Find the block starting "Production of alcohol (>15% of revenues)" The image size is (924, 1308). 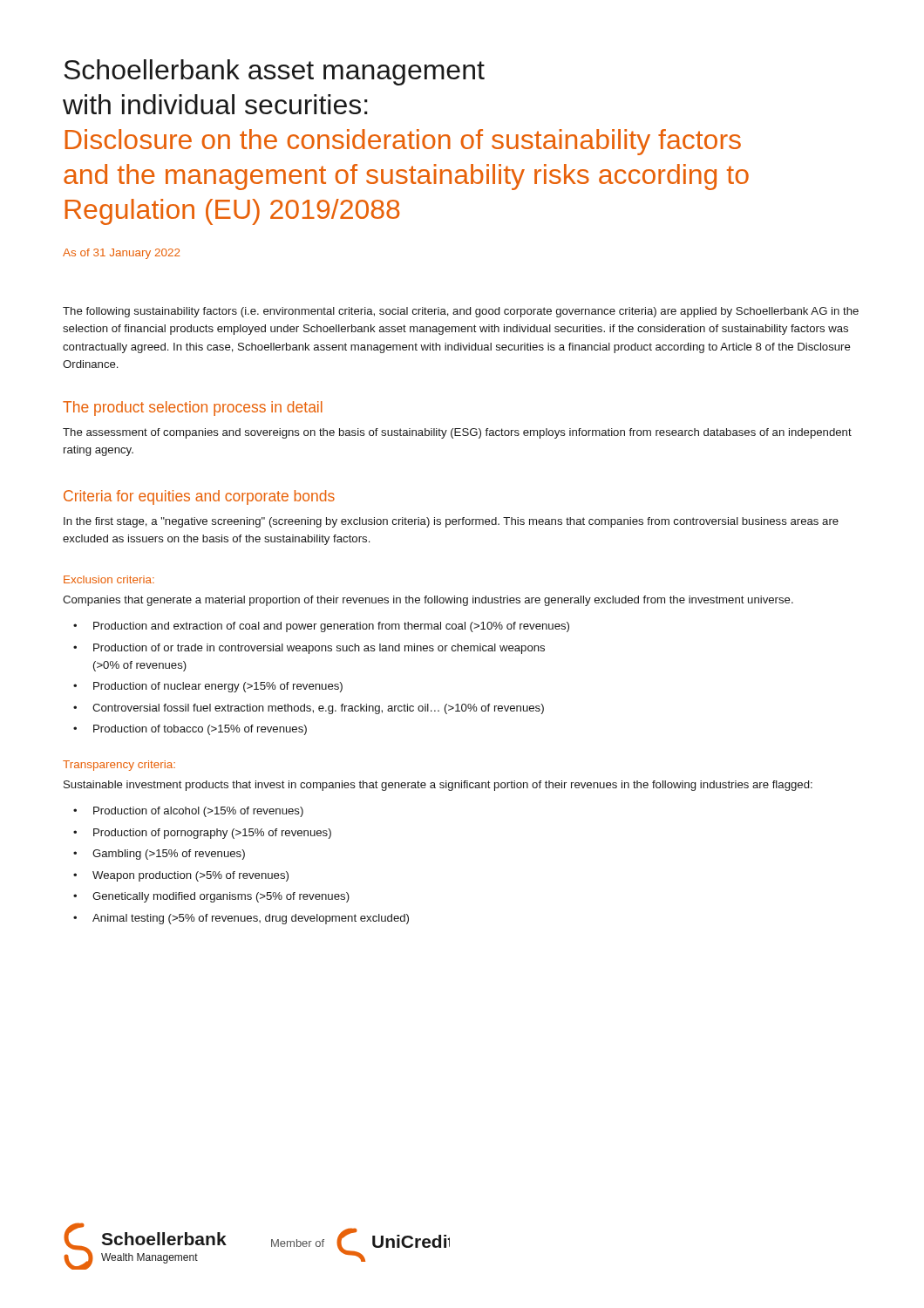[188, 812]
